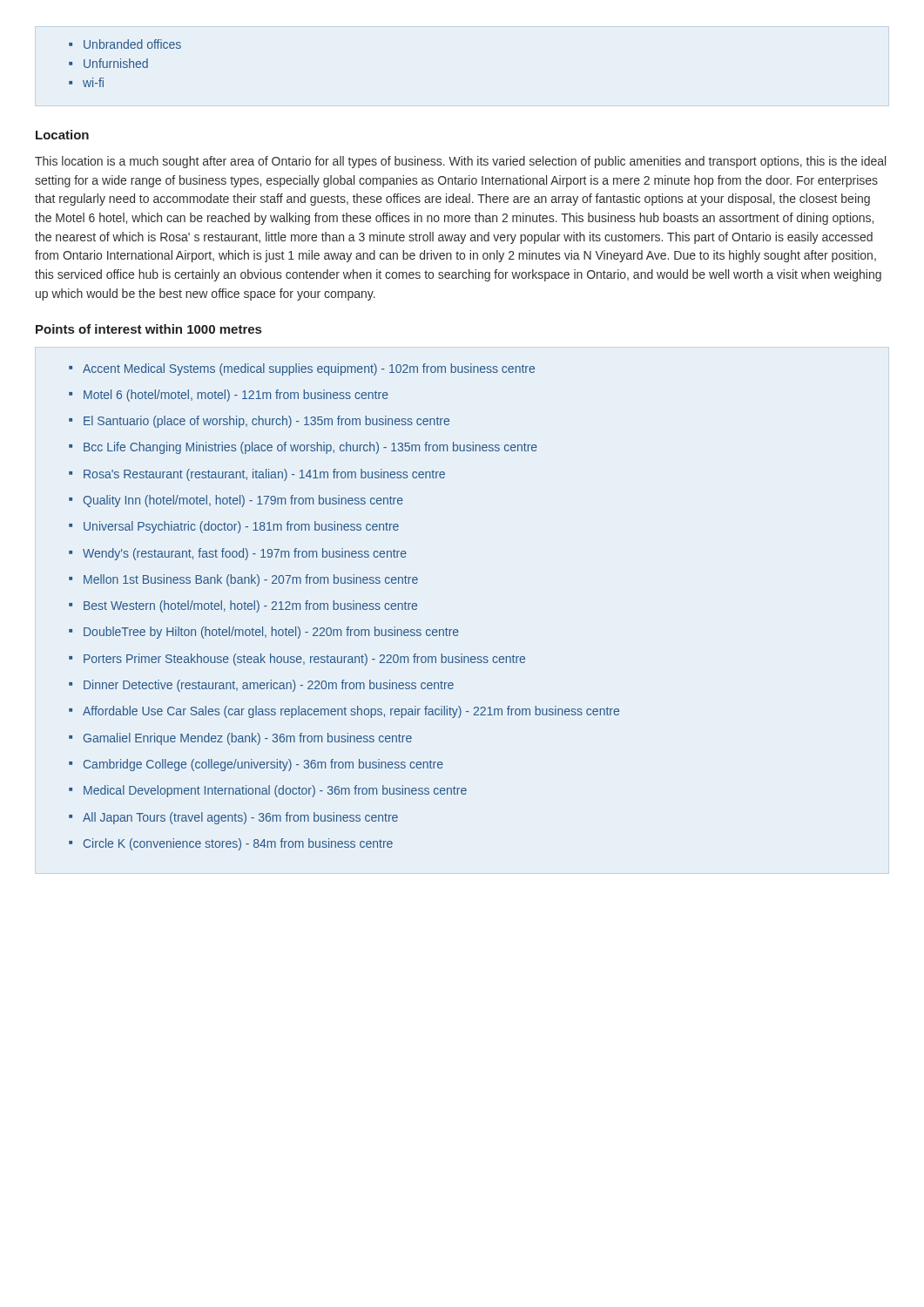This screenshot has height=1307, width=924.
Task: Click on the list item containing "Gamaliel Enrique Mendez (bank) -"
Action: pyautogui.click(x=247, y=738)
